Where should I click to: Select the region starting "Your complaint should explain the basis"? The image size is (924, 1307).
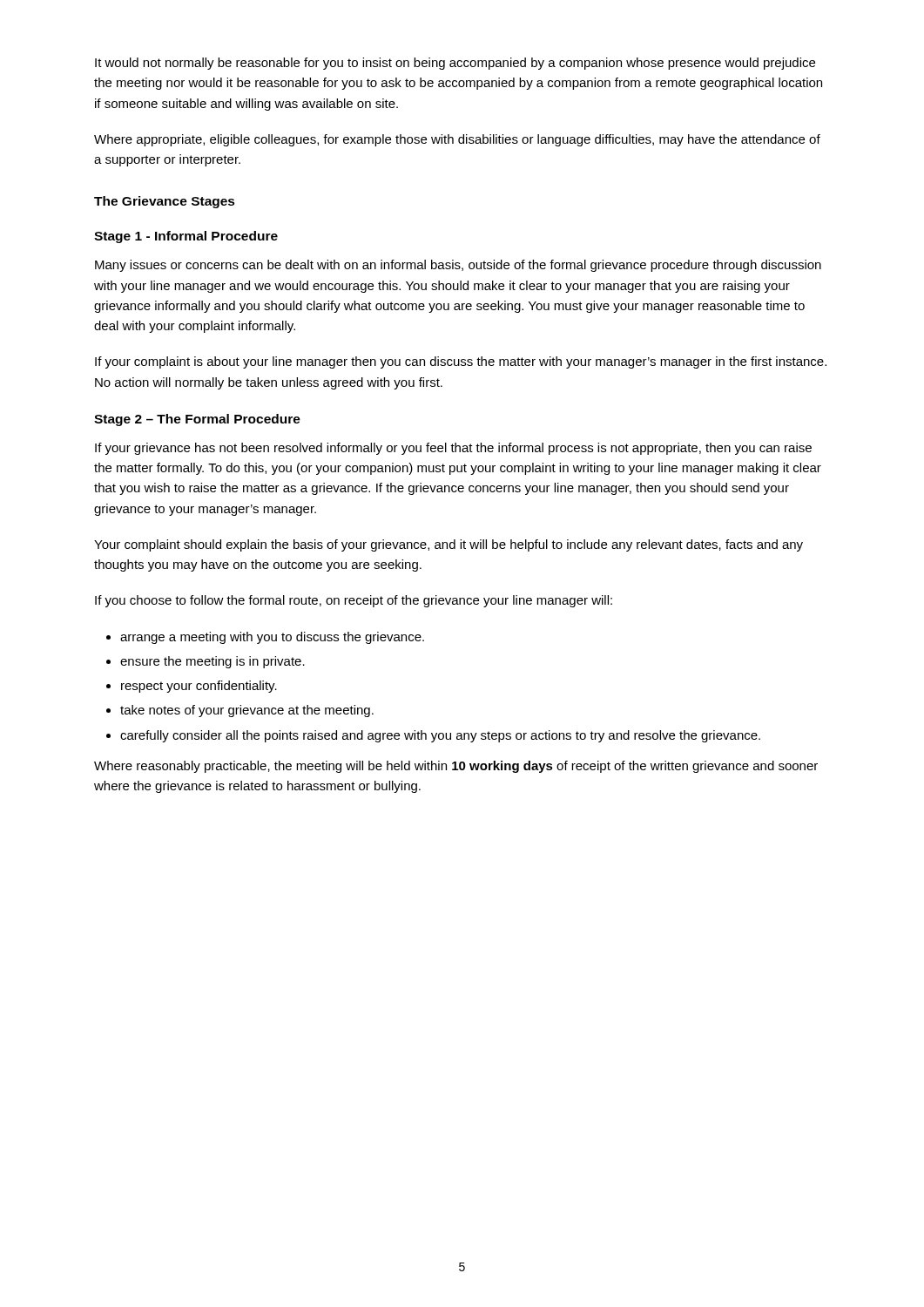click(x=449, y=554)
